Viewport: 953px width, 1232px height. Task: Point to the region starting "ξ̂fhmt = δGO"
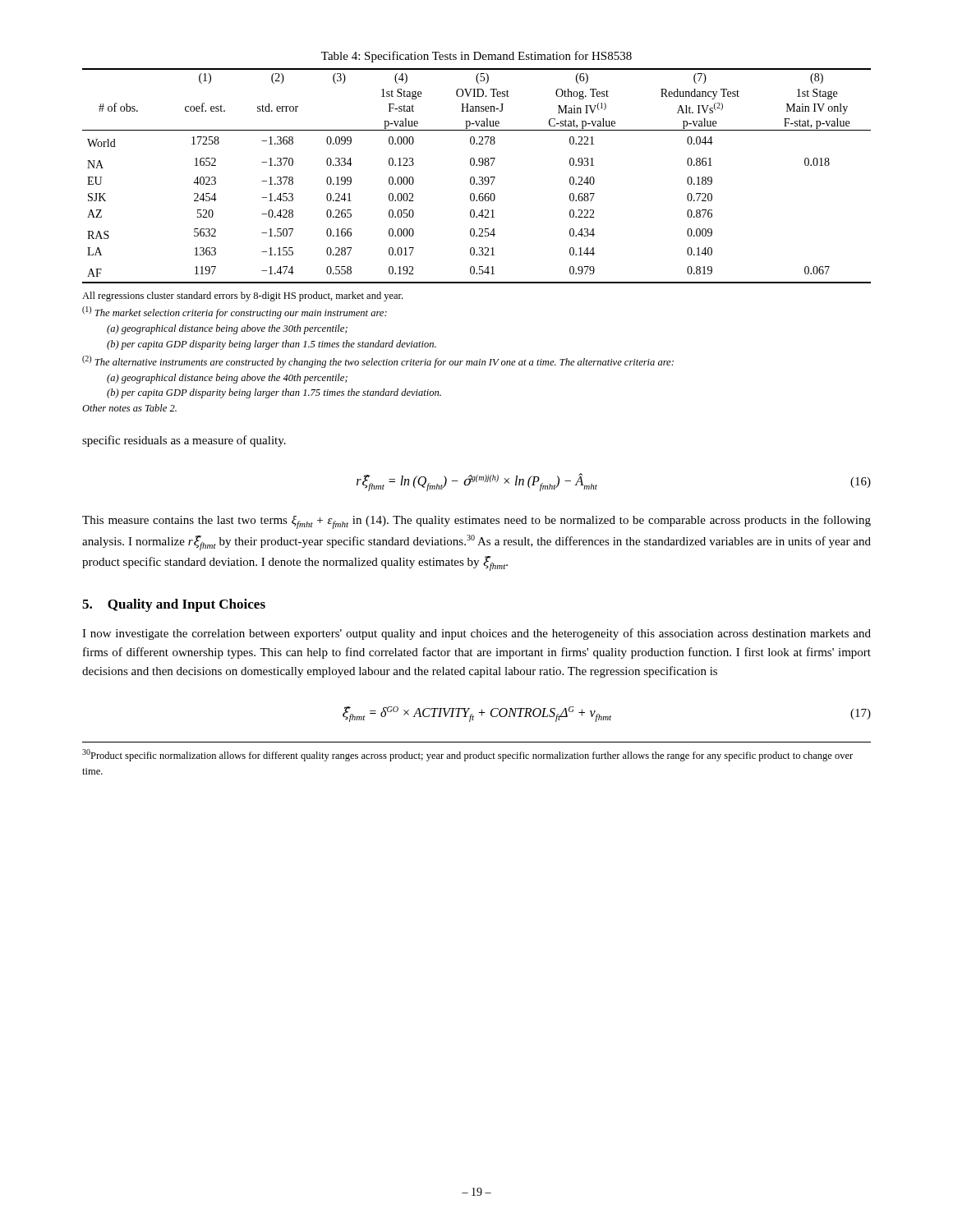[606, 713]
